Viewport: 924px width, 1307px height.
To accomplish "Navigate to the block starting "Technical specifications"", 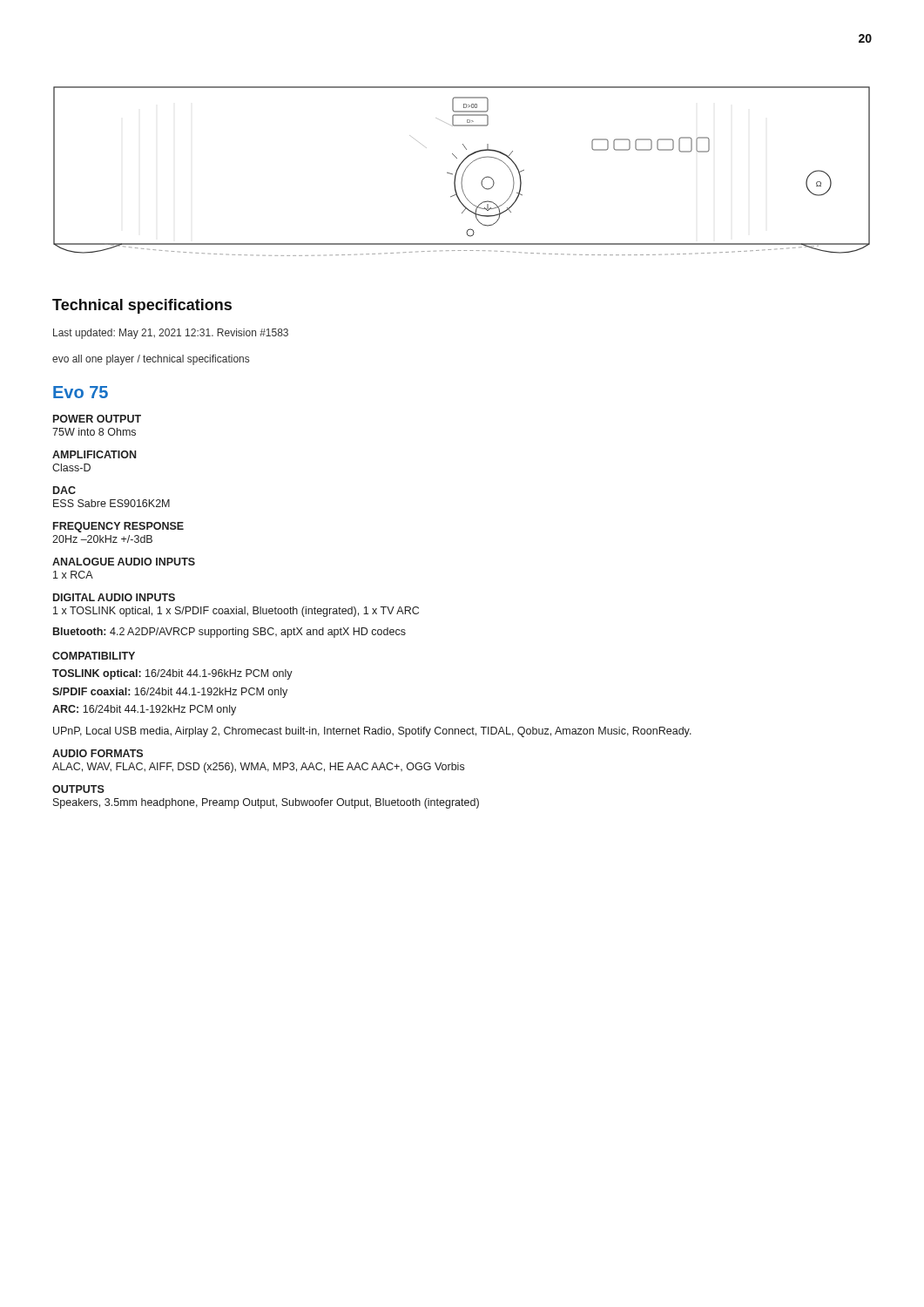I will (x=142, y=305).
